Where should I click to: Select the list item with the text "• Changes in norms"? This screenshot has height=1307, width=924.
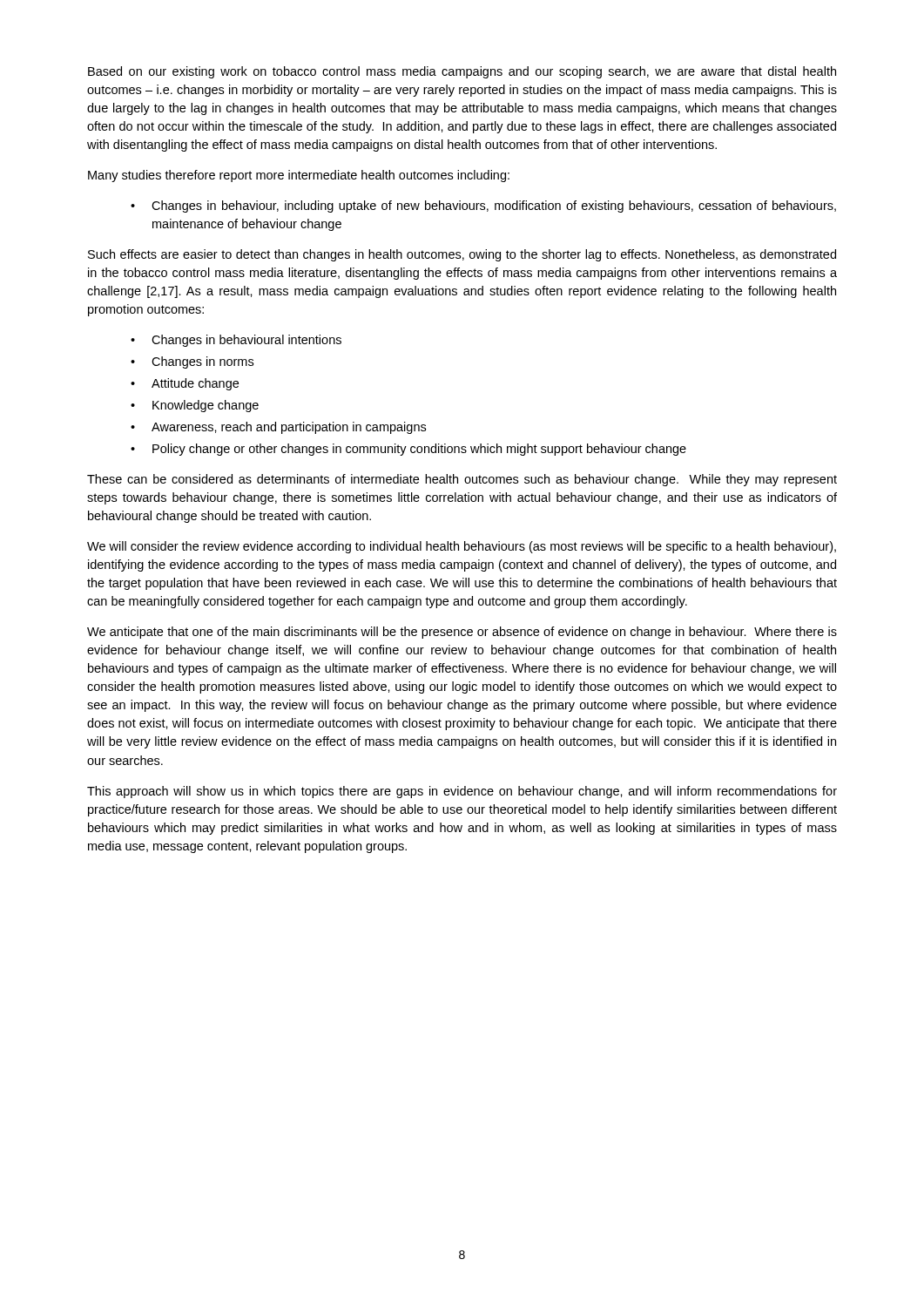pyautogui.click(x=192, y=362)
